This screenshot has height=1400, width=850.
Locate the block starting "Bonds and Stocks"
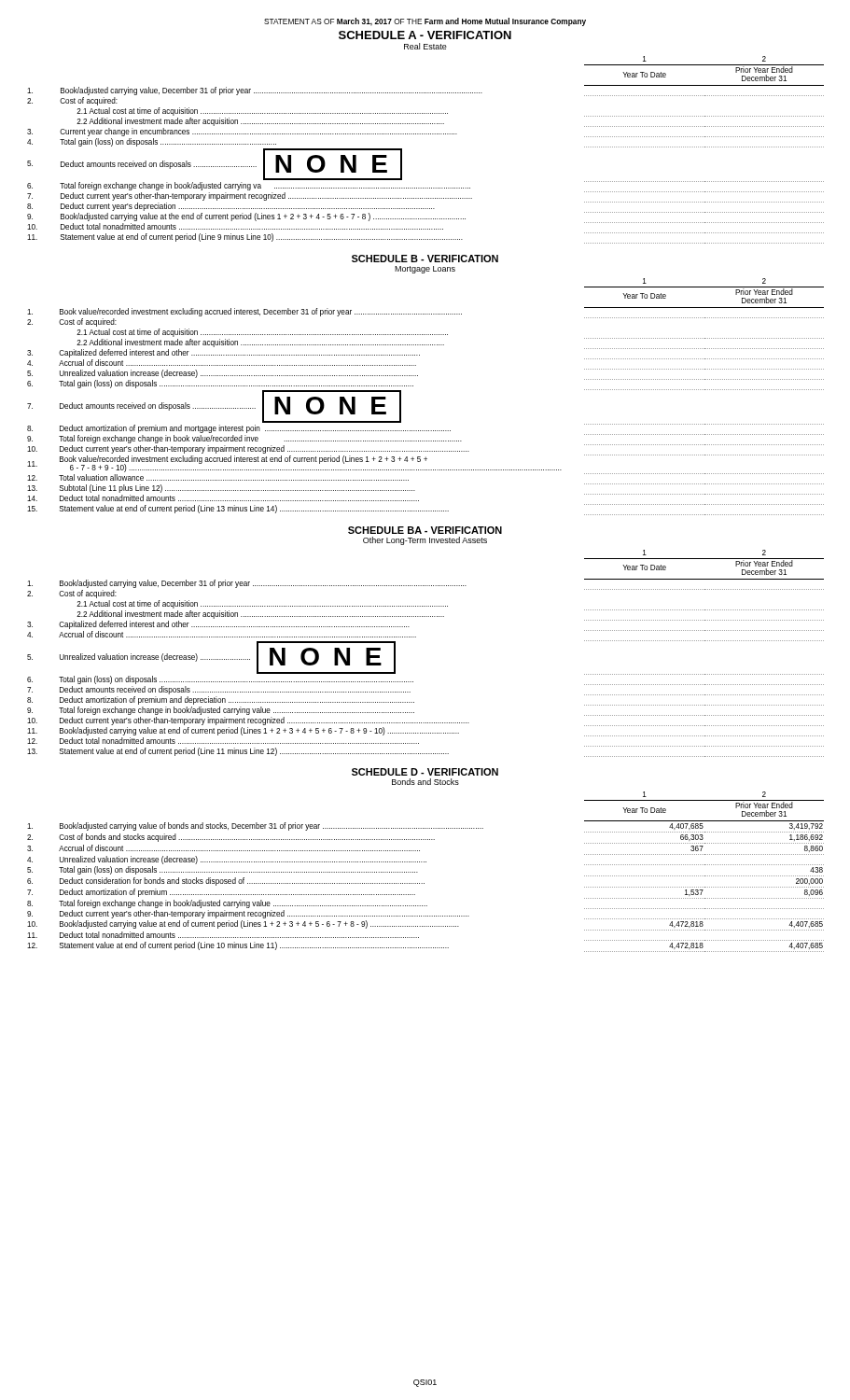425,783
